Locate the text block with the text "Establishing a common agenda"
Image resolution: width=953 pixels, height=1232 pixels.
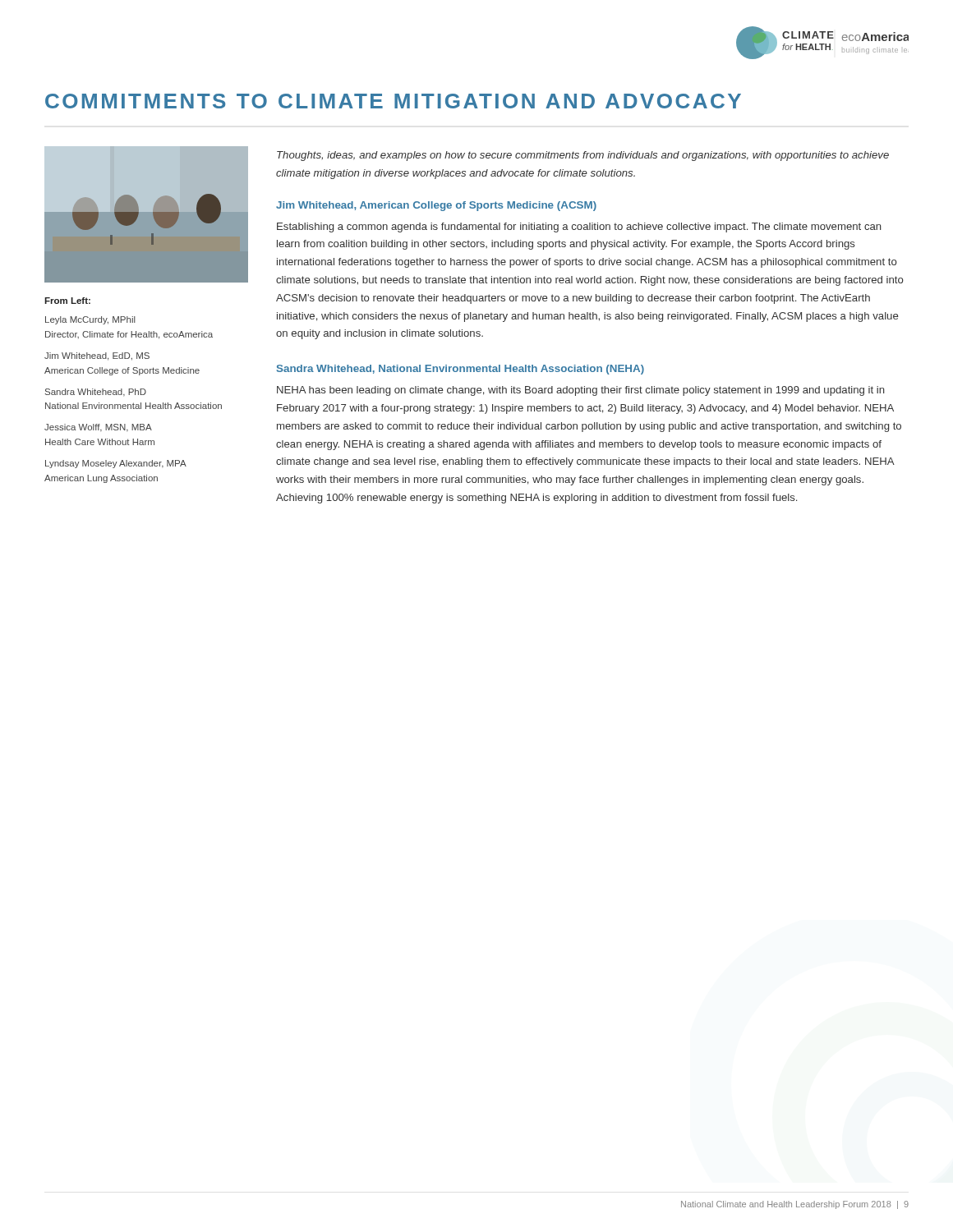click(590, 280)
